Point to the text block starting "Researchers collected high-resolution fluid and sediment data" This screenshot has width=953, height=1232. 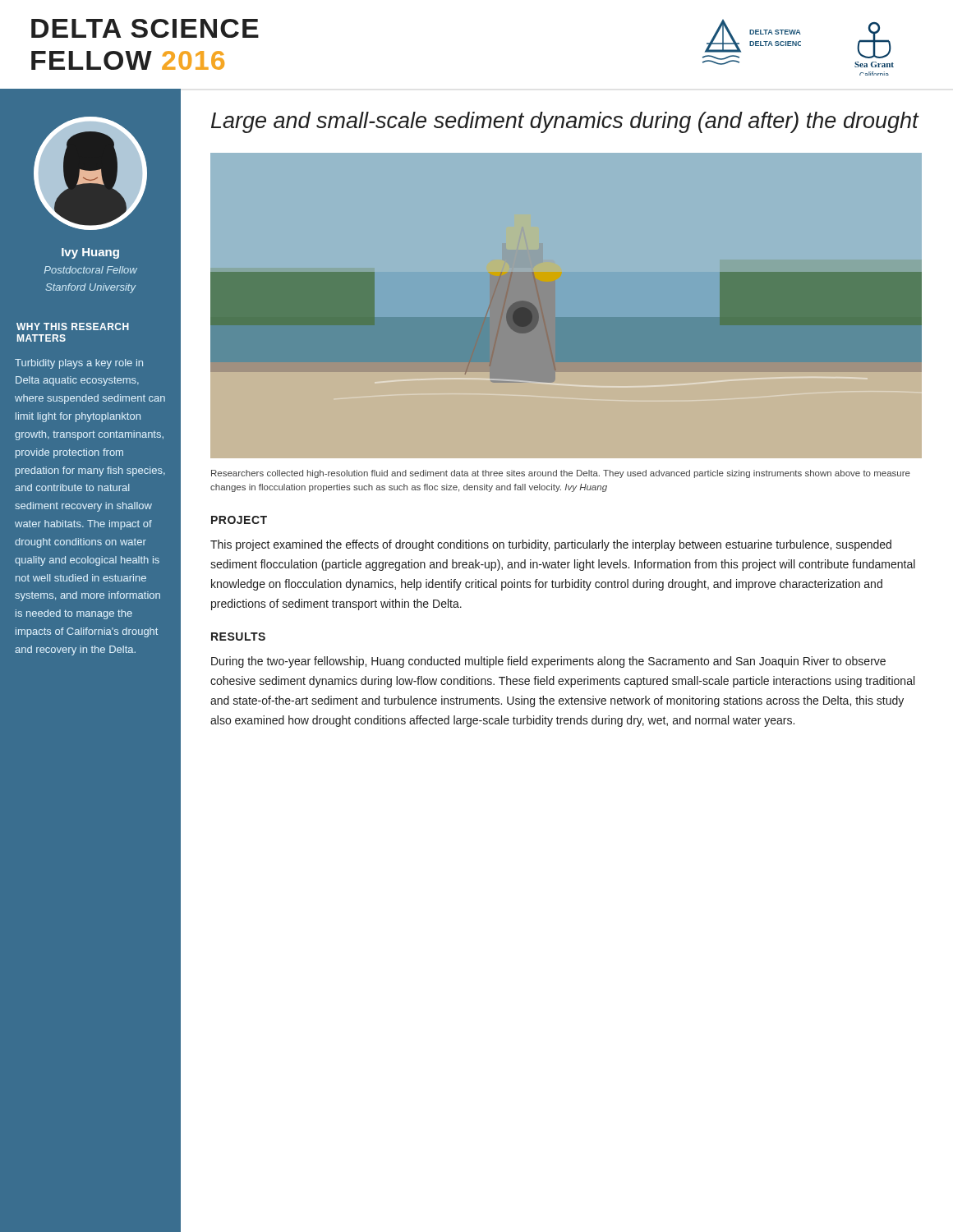[x=560, y=480]
